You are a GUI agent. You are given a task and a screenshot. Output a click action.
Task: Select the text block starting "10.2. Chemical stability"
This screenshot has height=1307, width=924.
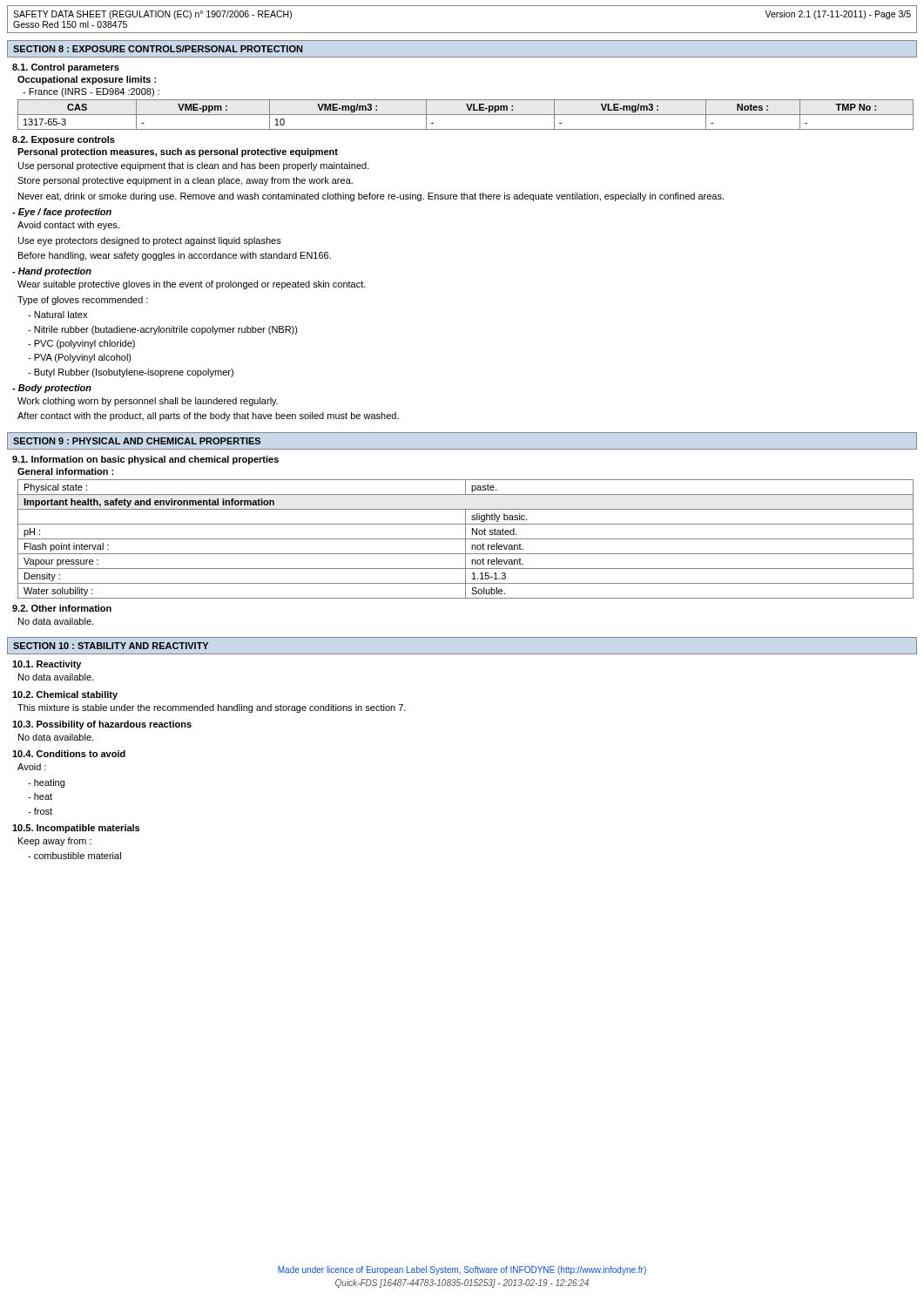65,694
